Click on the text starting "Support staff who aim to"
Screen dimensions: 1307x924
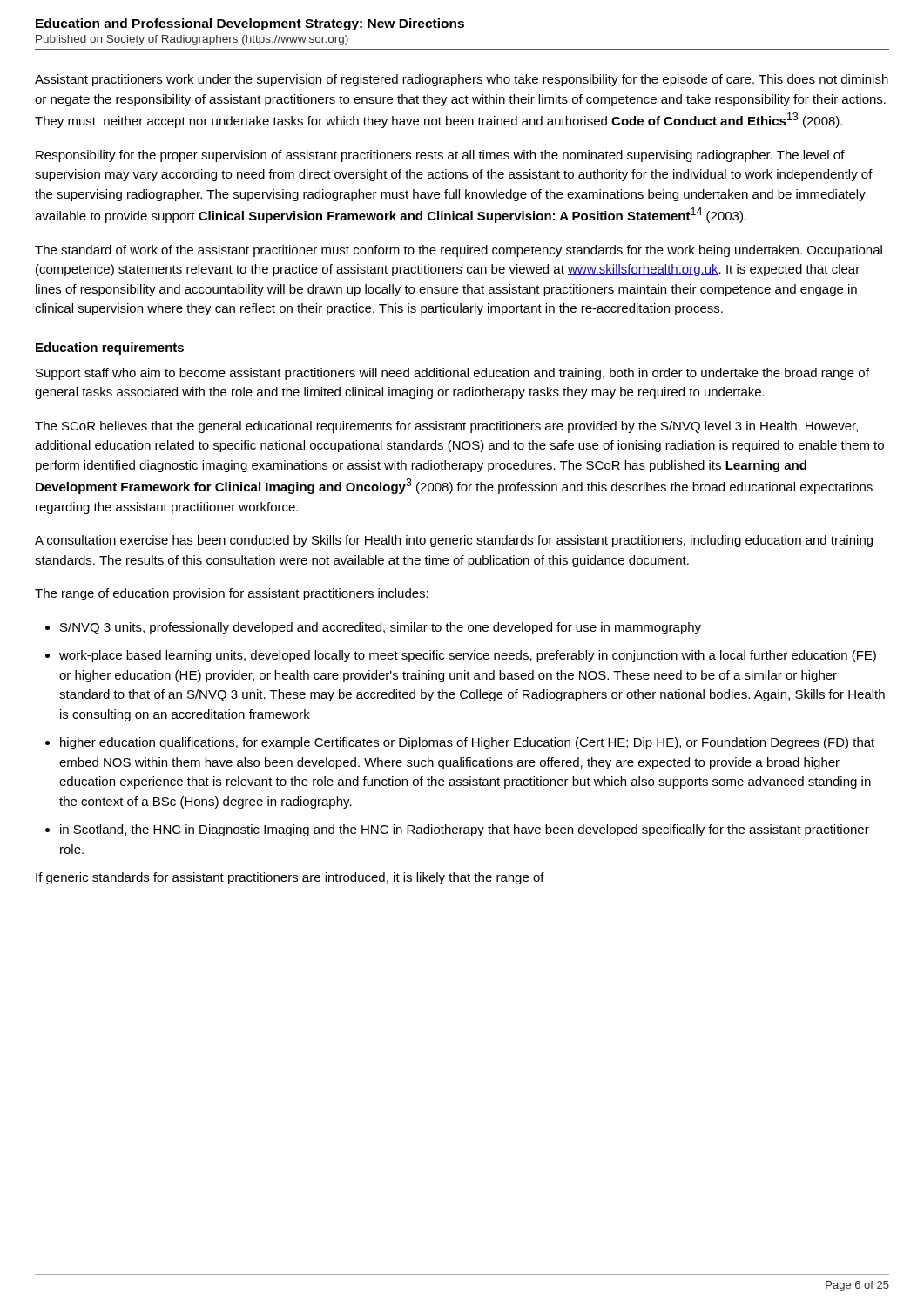(452, 382)
